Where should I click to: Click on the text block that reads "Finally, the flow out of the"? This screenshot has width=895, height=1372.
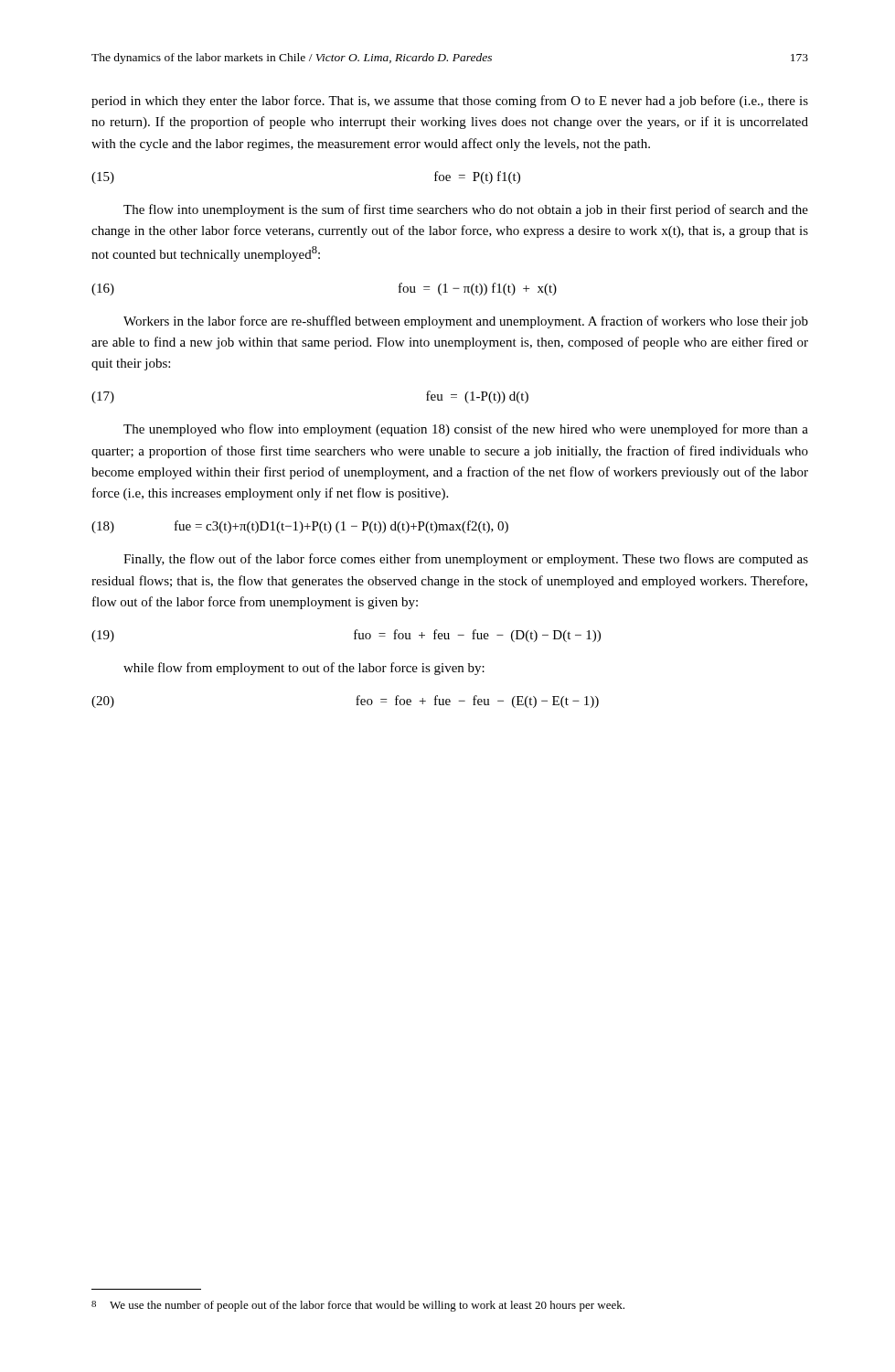tap(450, 581)
